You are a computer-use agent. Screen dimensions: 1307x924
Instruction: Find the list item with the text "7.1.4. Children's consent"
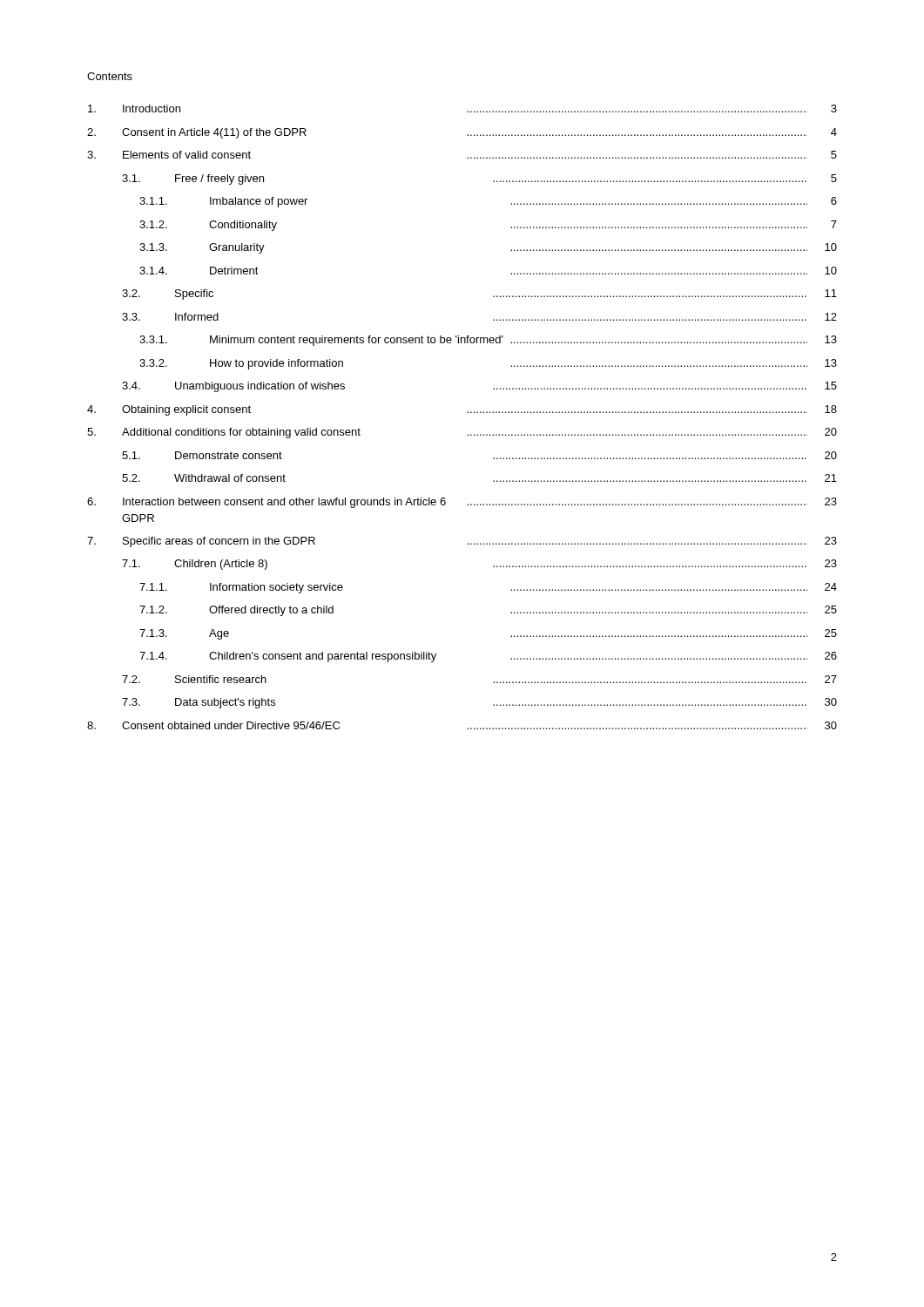[x=152, y=657]
